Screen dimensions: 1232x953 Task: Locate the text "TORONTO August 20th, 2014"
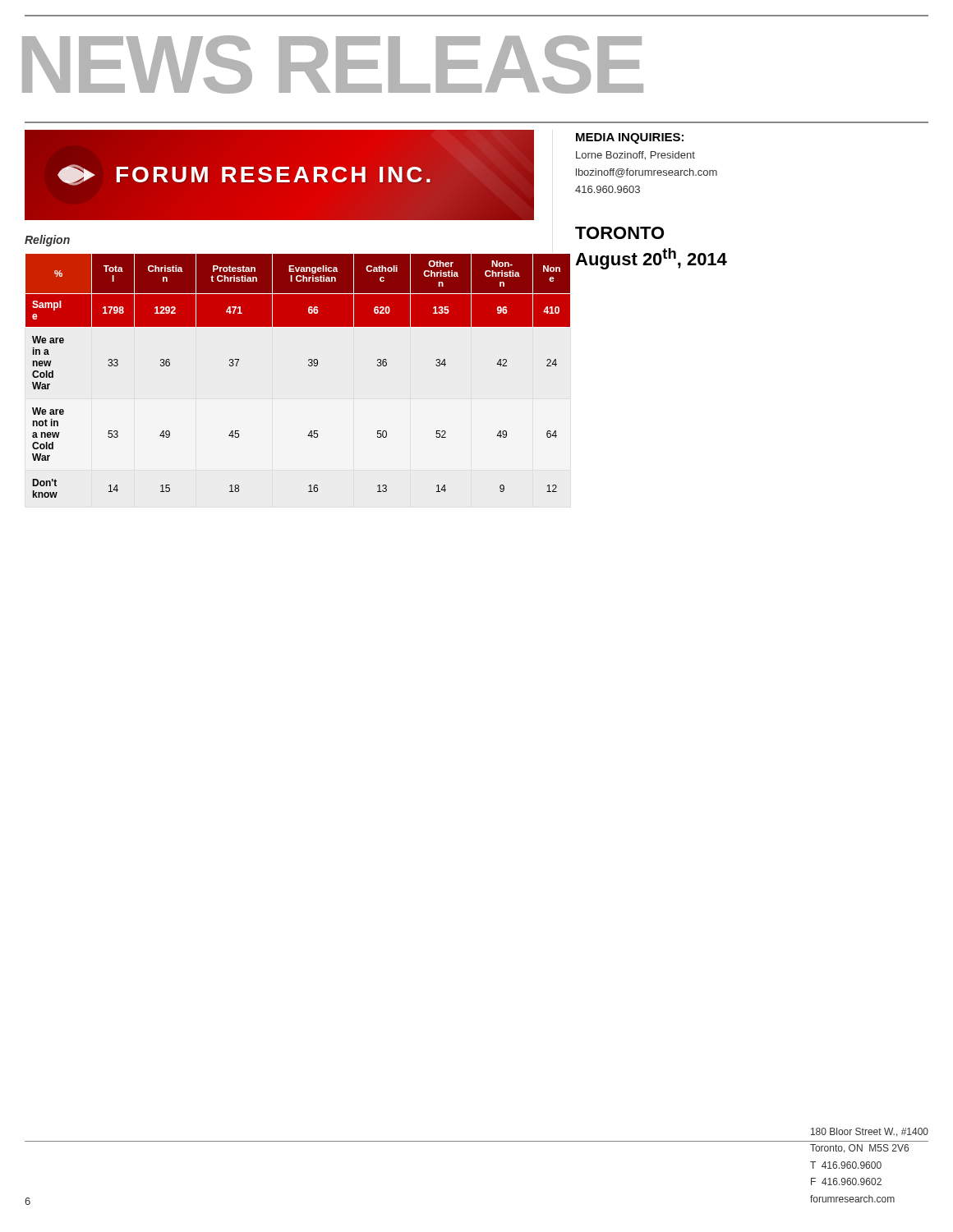651,246
